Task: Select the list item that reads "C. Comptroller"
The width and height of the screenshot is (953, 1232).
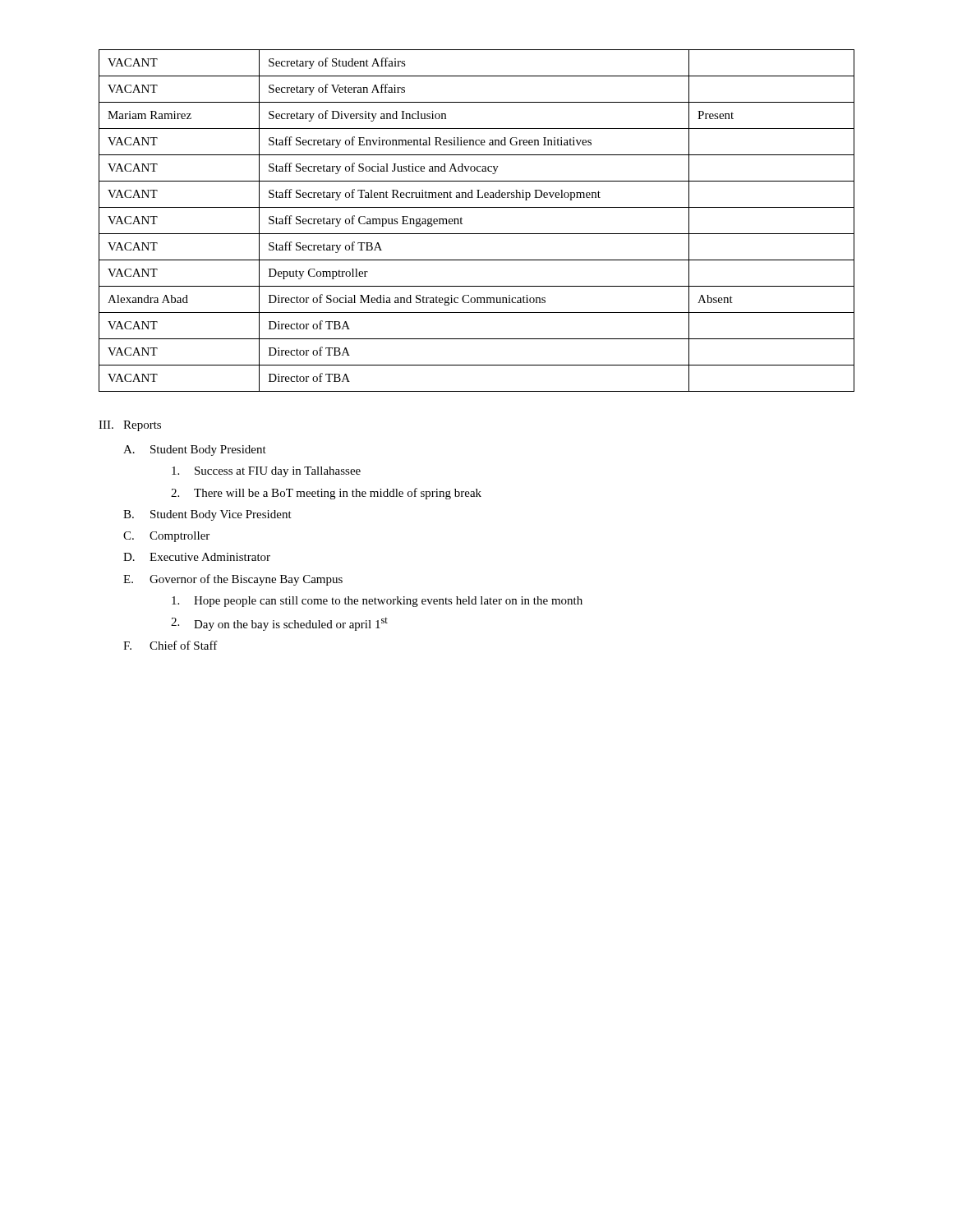Action: pyautogui.click(x=166, y=537)
